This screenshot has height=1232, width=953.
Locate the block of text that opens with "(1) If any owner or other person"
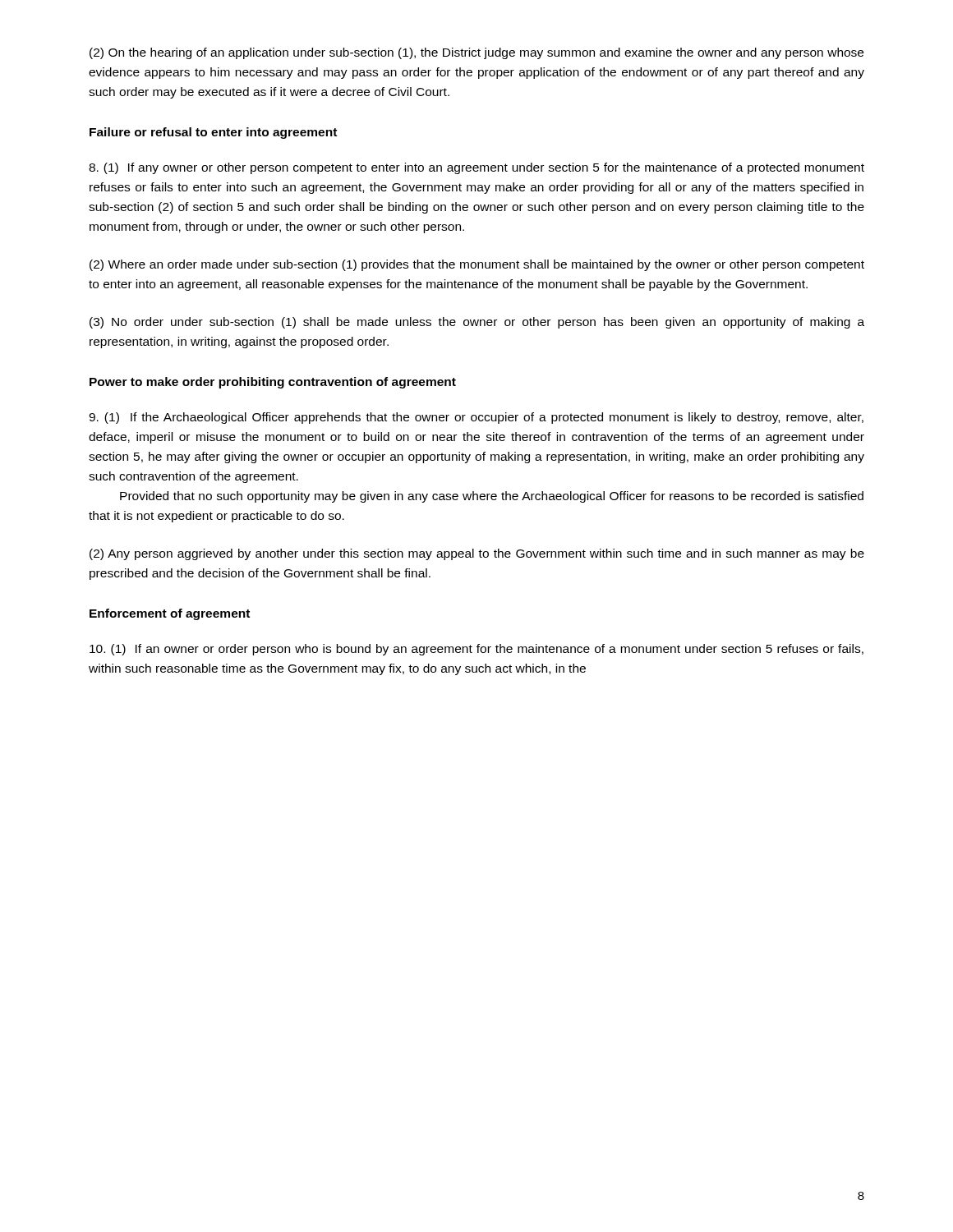tap(476, 197)
